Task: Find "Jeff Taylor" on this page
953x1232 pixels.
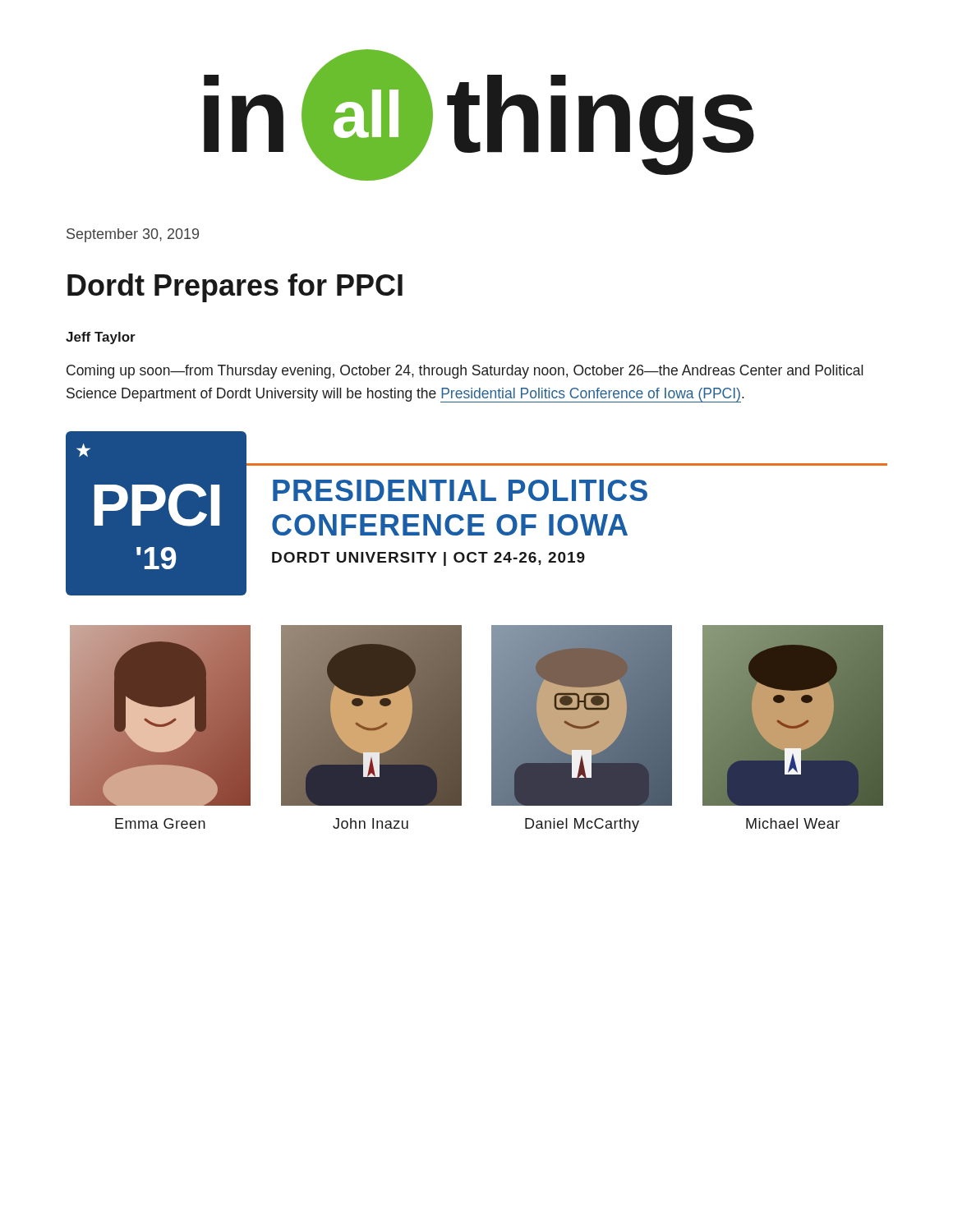Action: click(x=101, y=337)
